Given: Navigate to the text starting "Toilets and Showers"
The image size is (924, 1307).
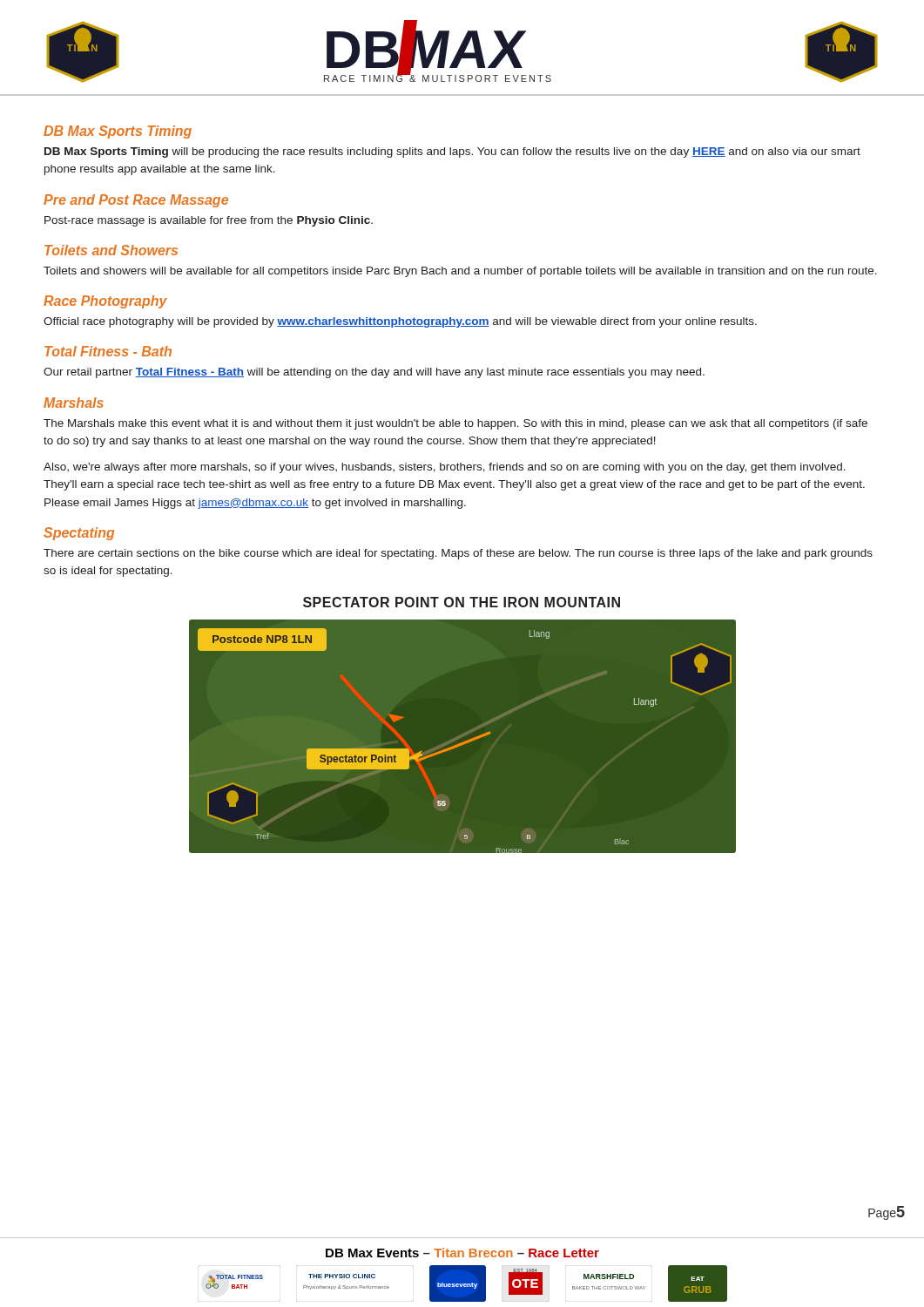Looking at the screenshot, I should click(x=111, y=250).
